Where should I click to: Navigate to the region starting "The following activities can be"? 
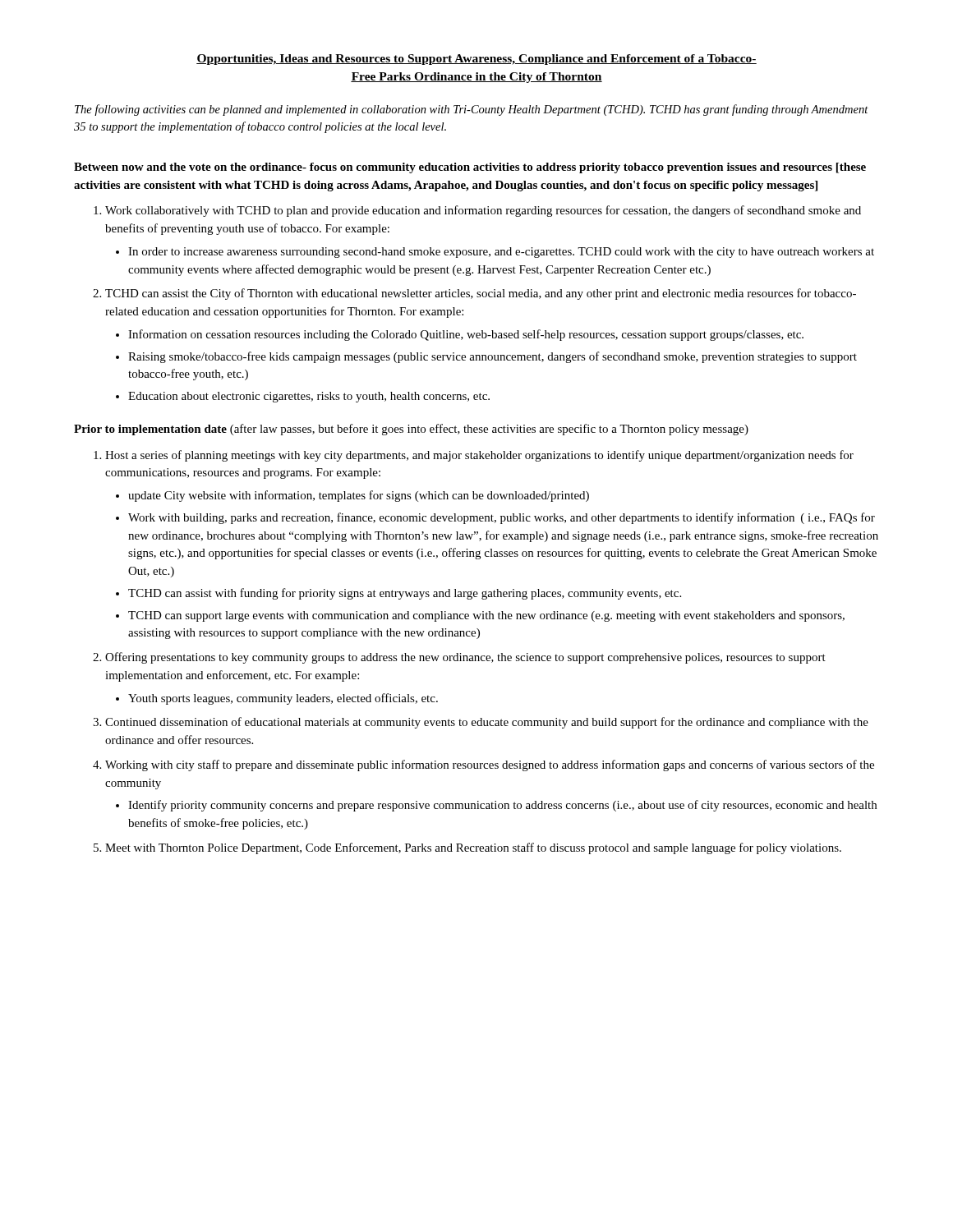pos(471,118)
